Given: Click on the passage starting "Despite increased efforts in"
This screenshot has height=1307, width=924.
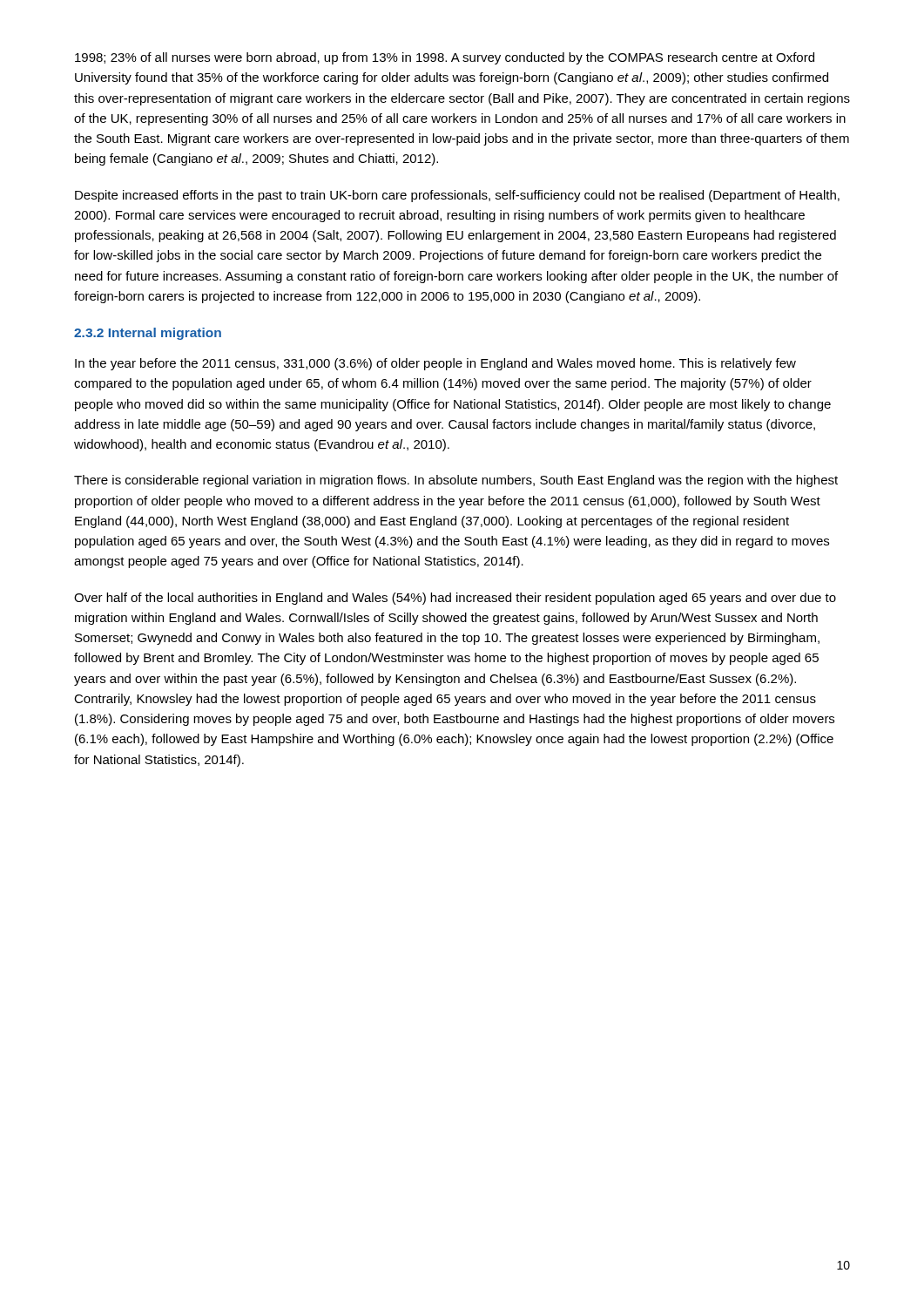Looking at the screenshot, I should pos(457,245).
